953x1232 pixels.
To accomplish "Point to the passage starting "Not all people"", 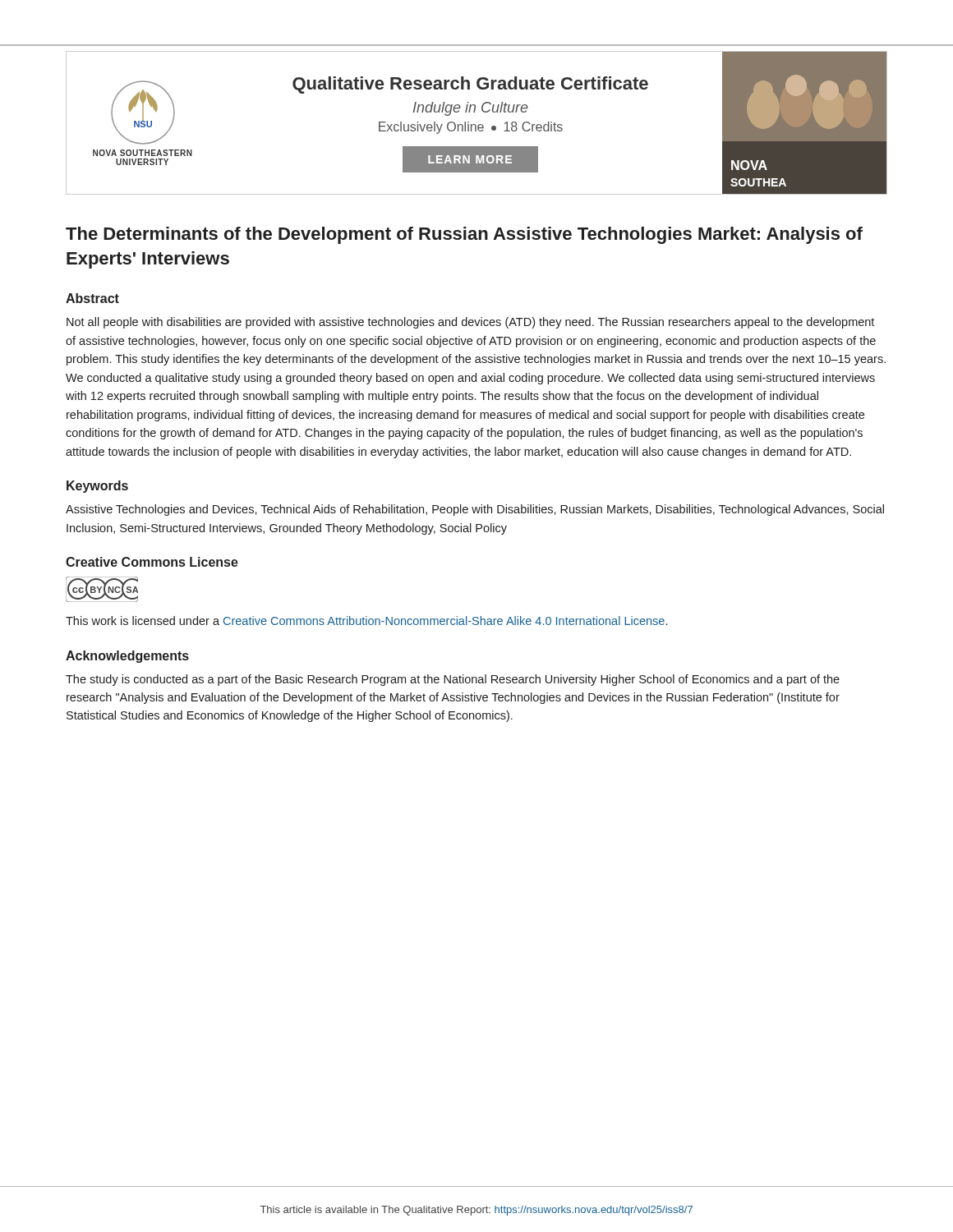I will pyautogui.click(x=476, y=387).
